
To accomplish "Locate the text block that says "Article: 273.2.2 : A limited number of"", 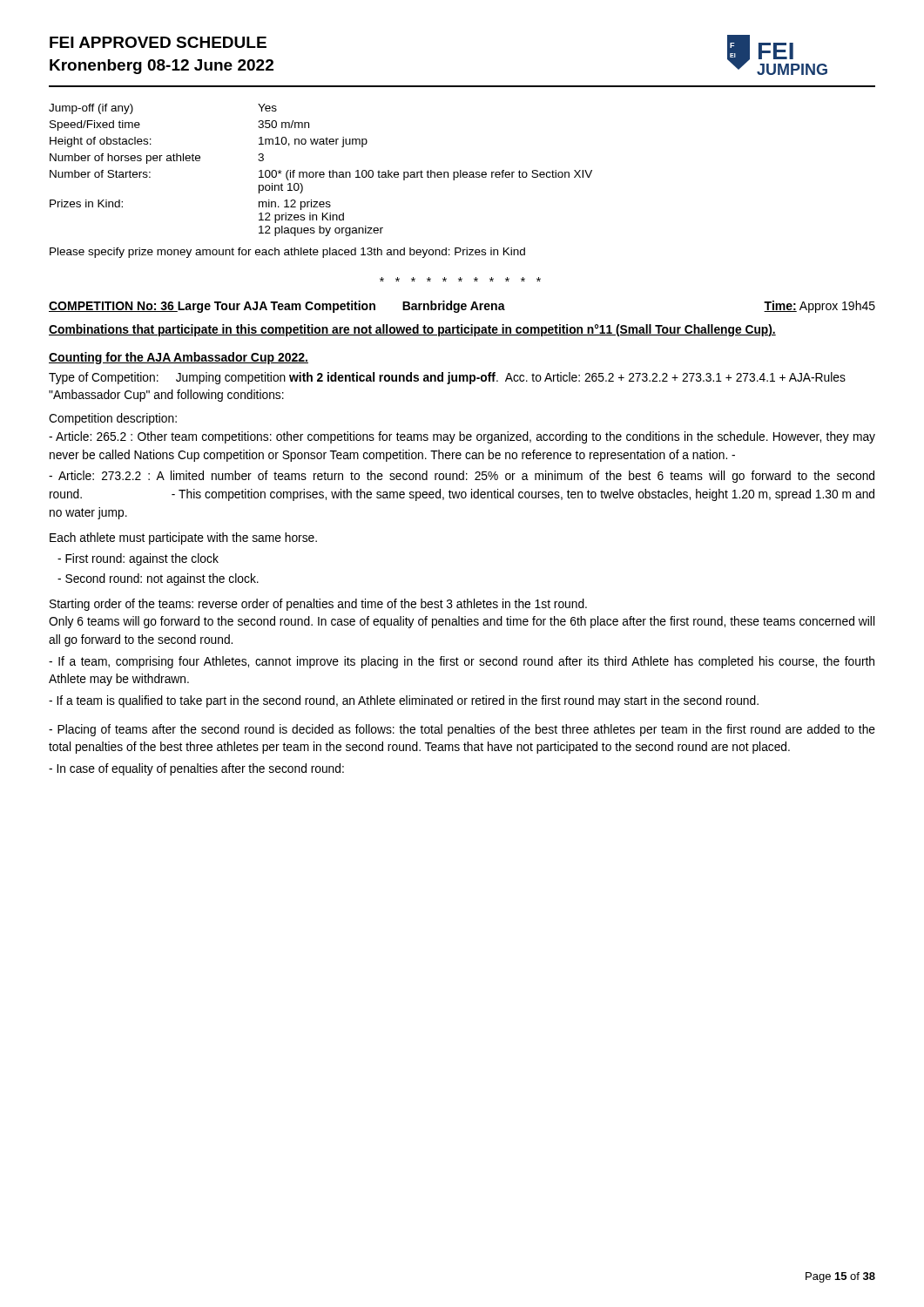I will [x=462, y=495].
